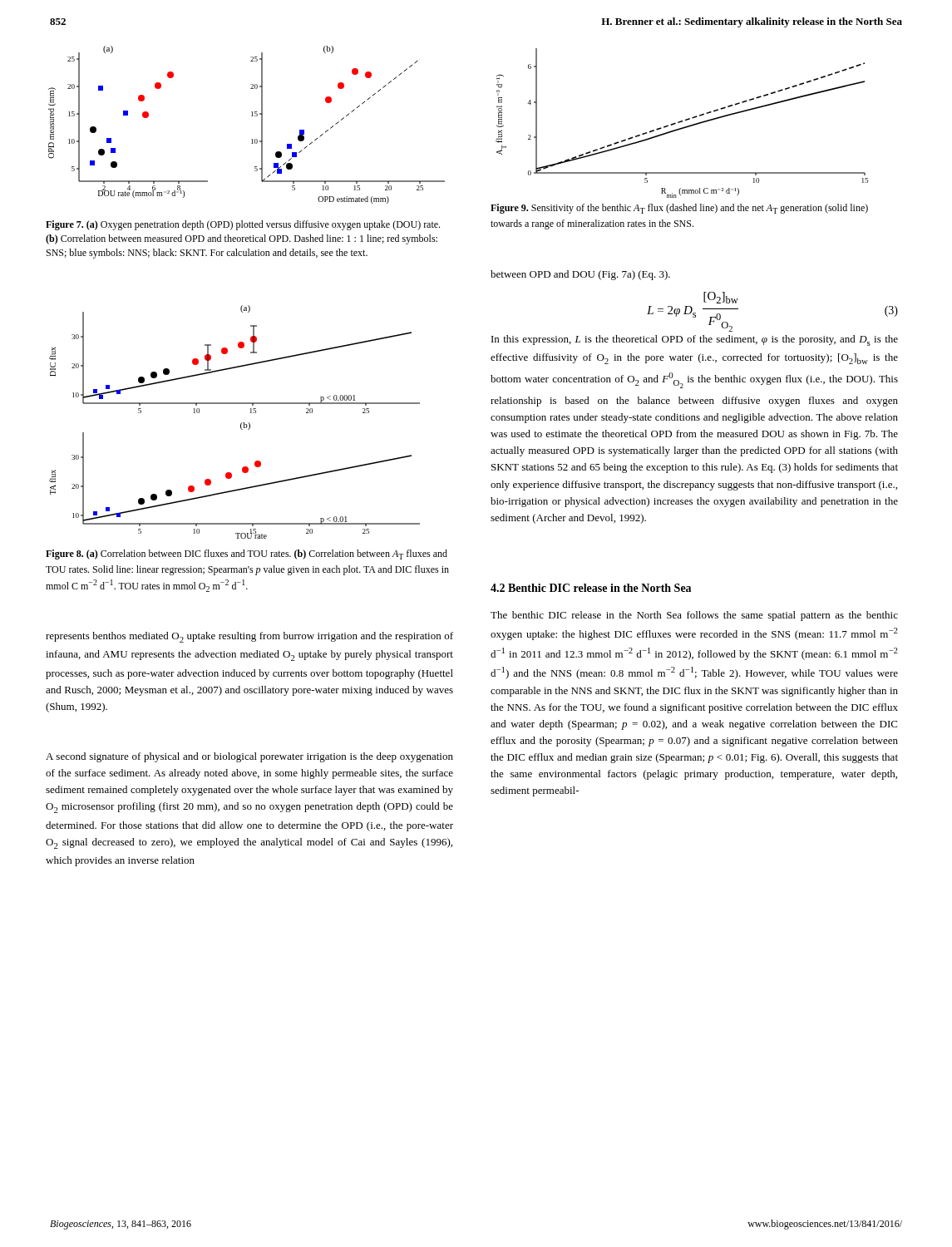This screenshot has height=1247, width=952.
Task: Point to the passage starting "L = 2φ Ds [O2]bw F0O2 (3)"
Action: [721, 298]
